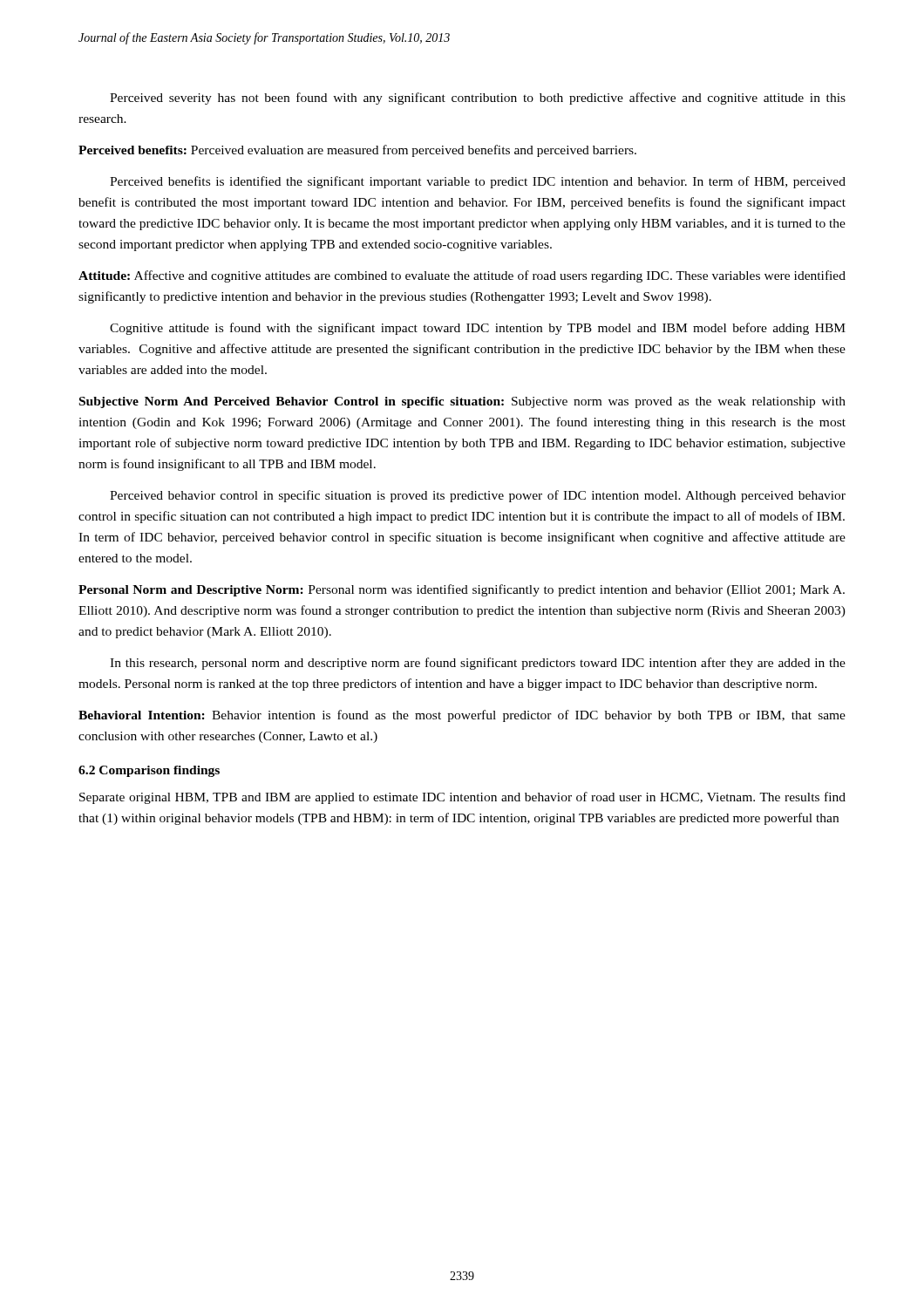Find the block on this page that starts "Personal Norm and Descriptive Norm: Personal"
Screen dimensions: 1308x924
click(x=462, y=610)
